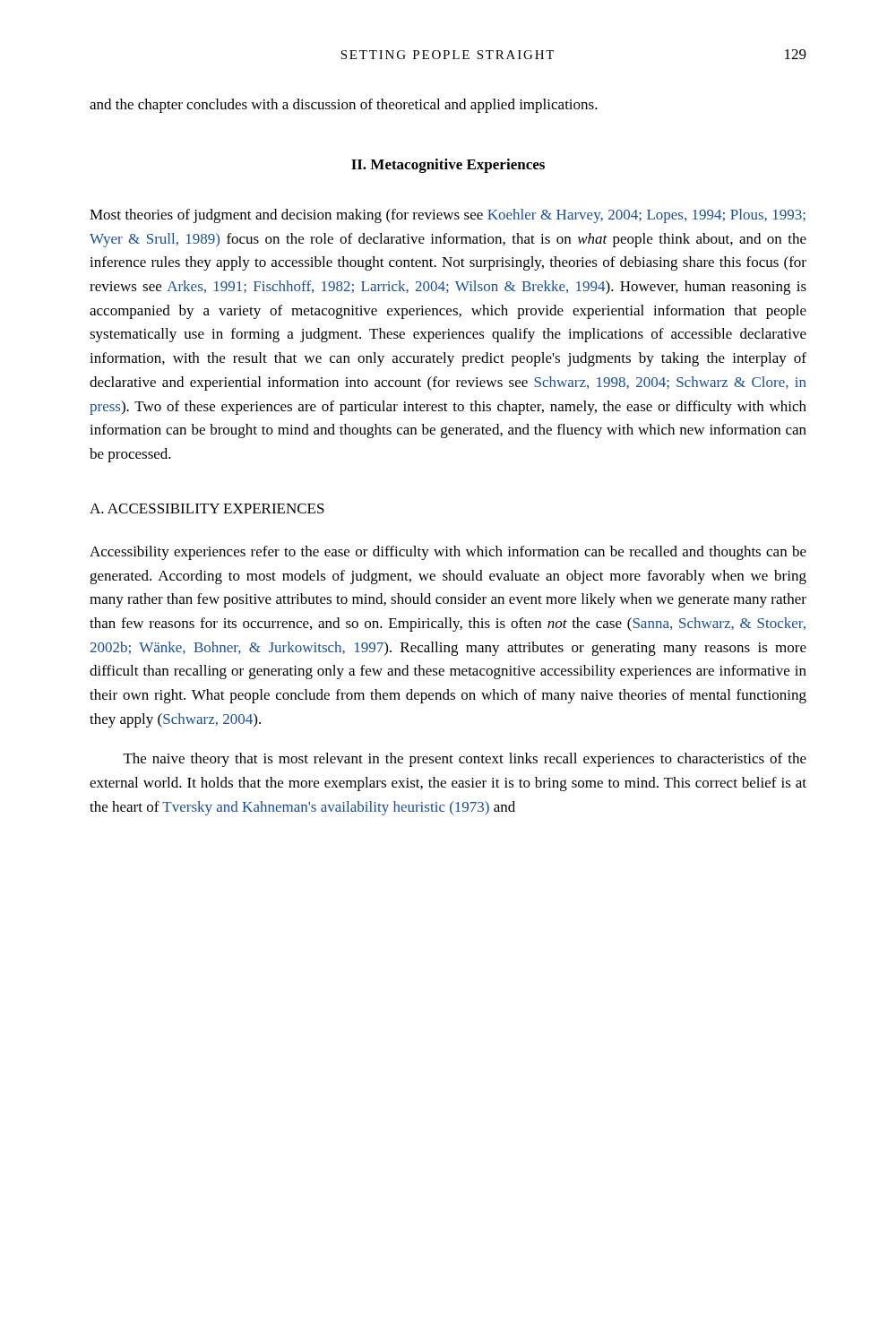Click on the block starting "II. Metacognitive Experiences"

point(448,164)
